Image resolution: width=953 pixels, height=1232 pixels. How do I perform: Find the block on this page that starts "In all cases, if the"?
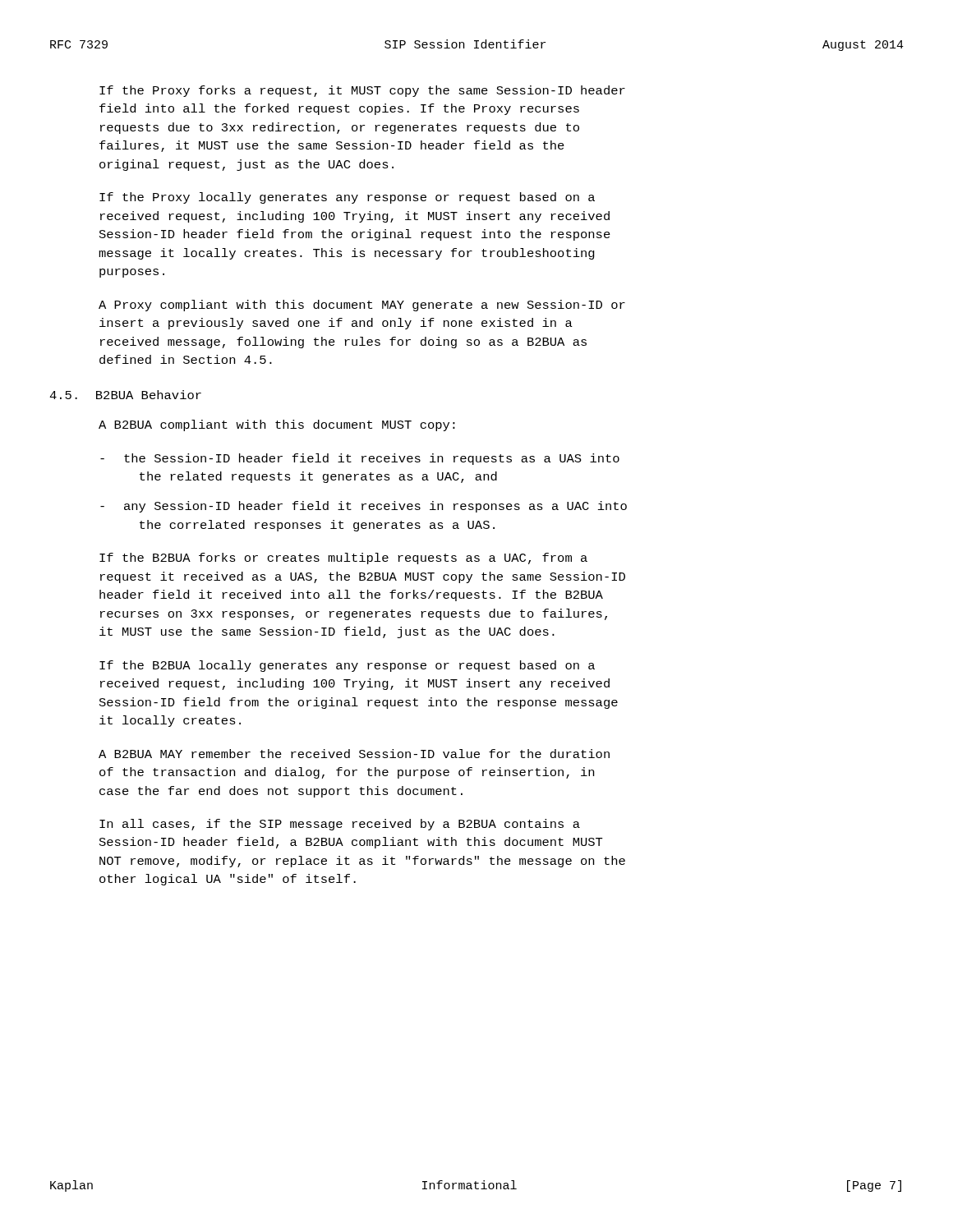[362, 852]
